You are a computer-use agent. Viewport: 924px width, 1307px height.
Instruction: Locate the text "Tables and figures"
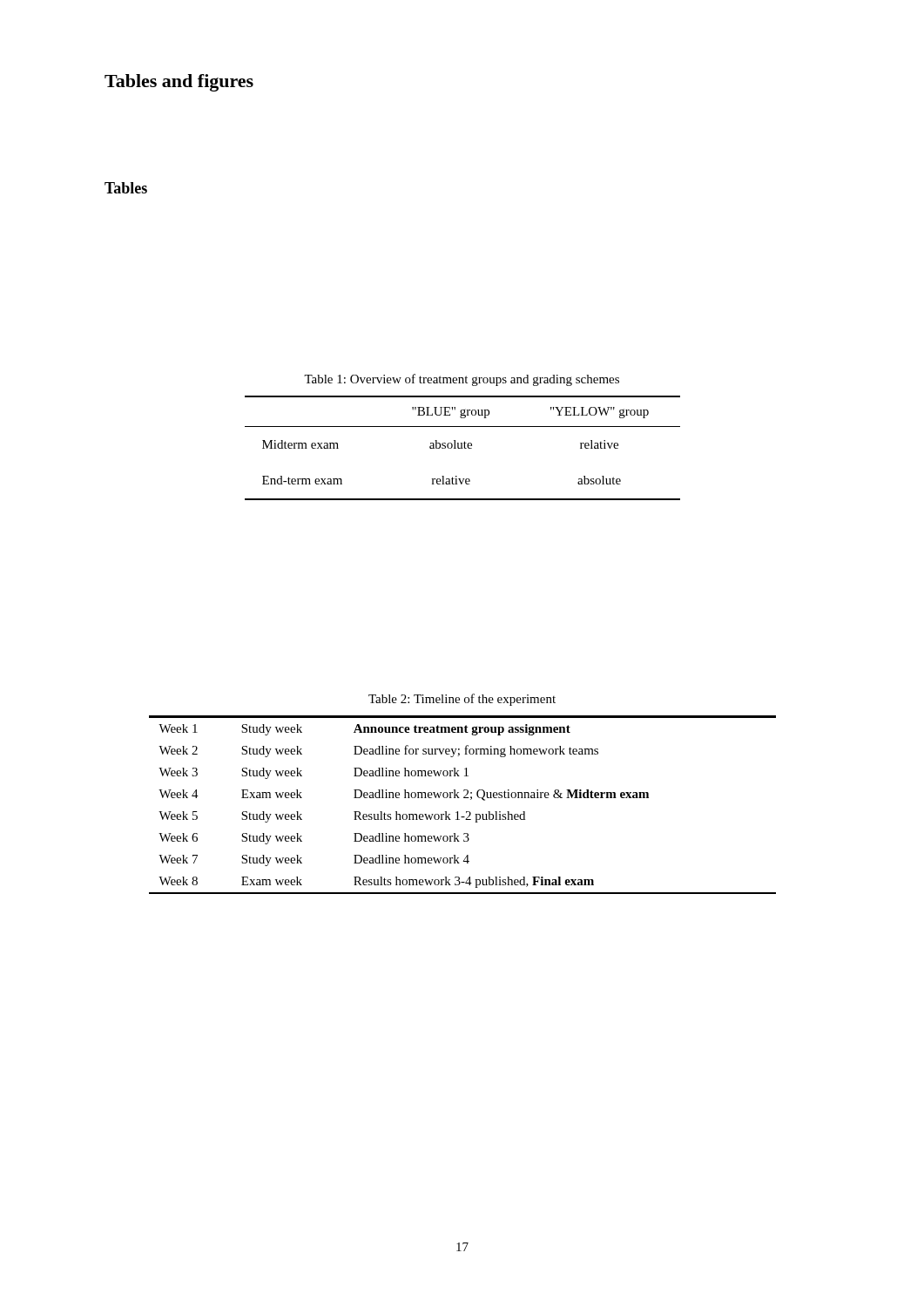(x=179, y=81)
